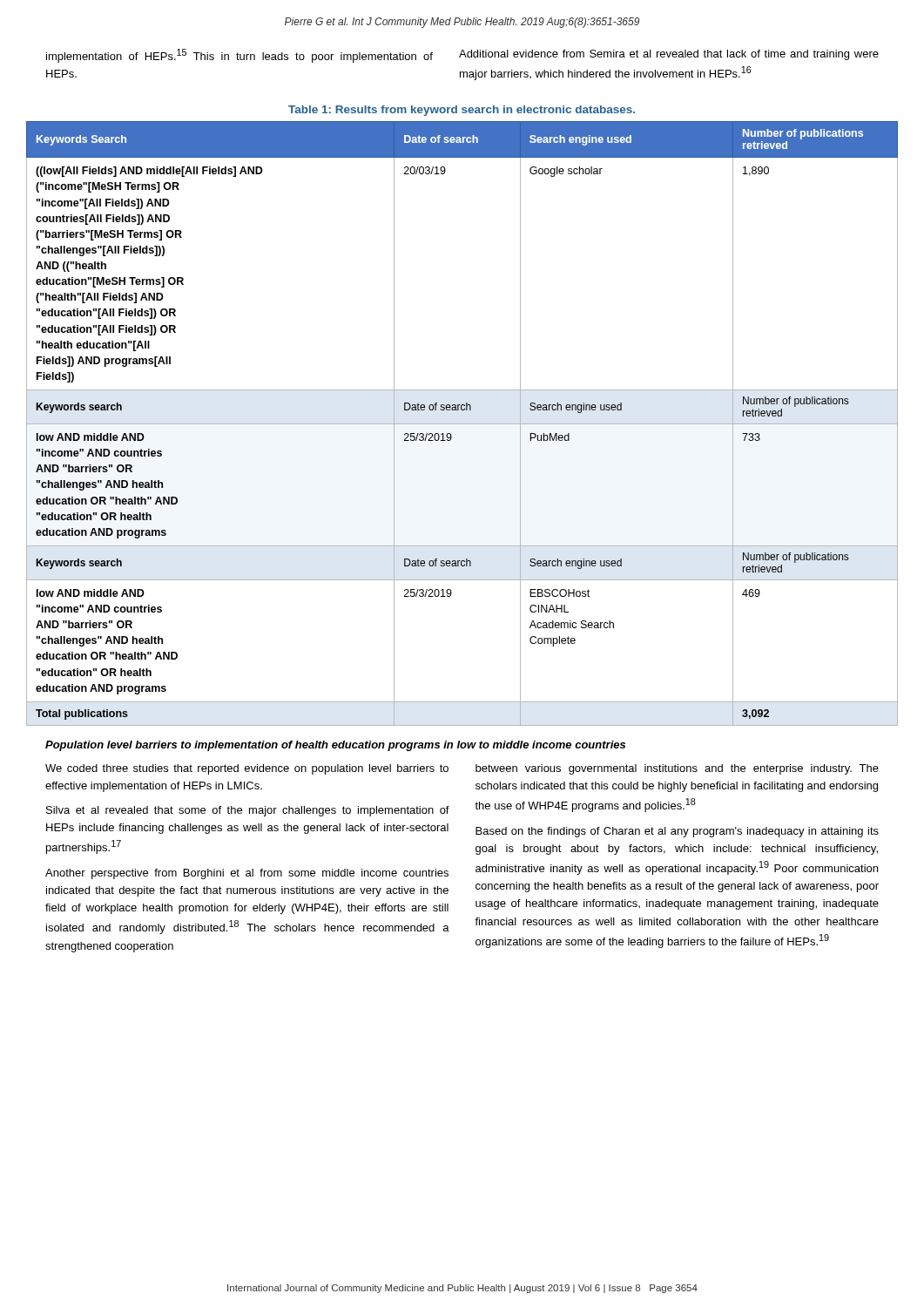Screen dimensions: 1307x924
Task: Click the caption that begins "Table 1: Results from"
Action: [462, 110]
